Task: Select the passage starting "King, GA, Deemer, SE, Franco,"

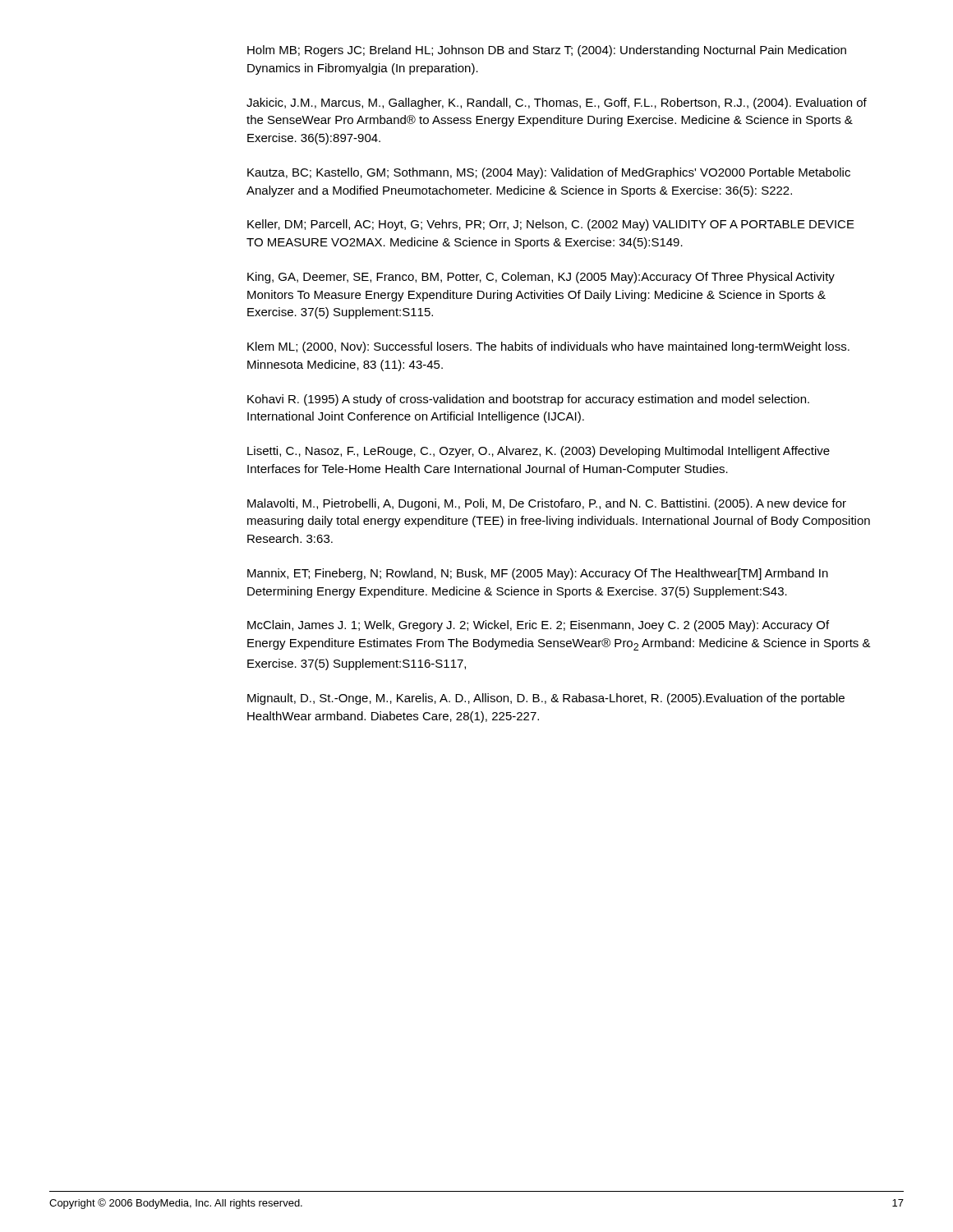Action: pyautogui.click(x=540, y=294)
